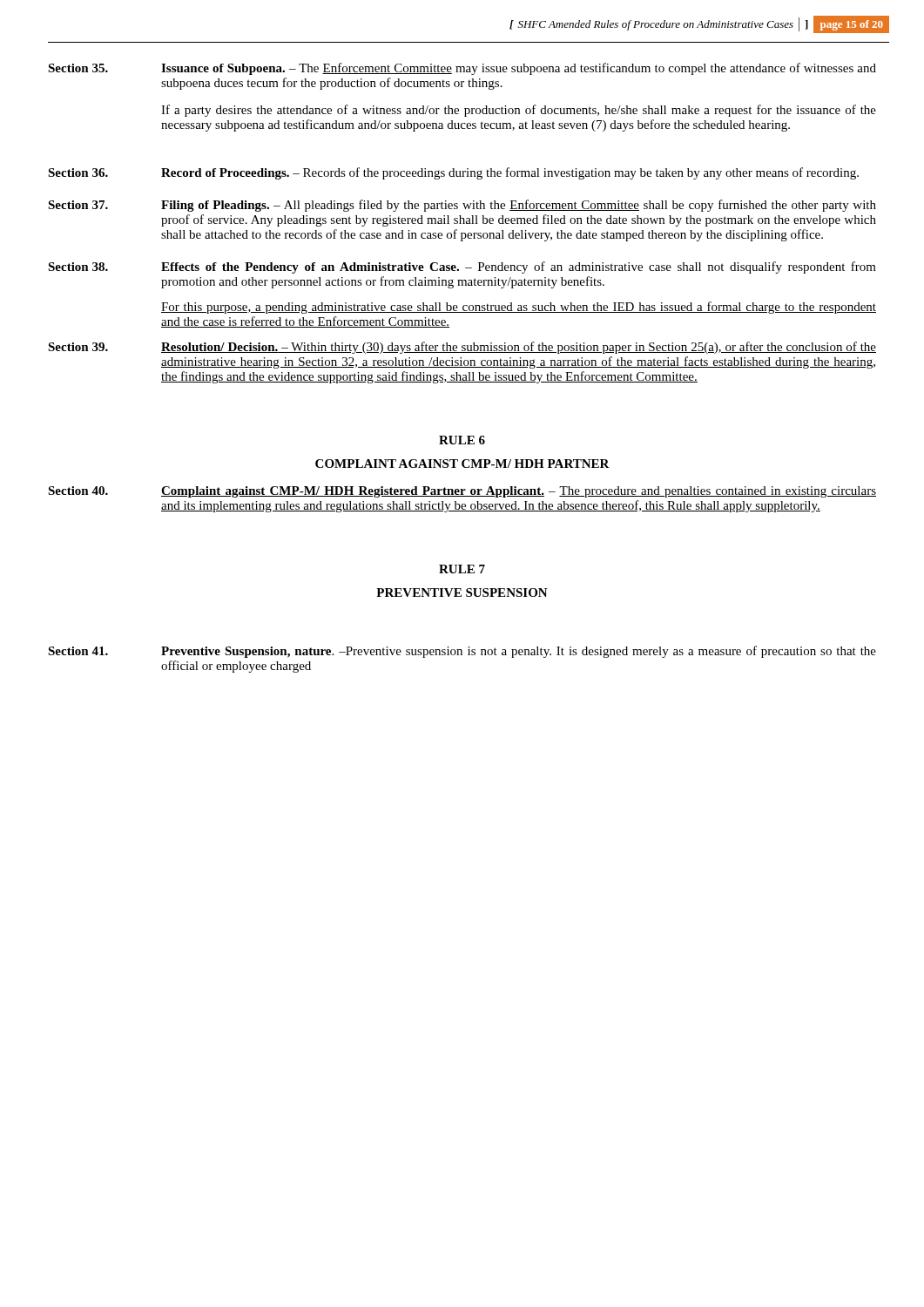Click the passage that begins "Section 38. Effects of the Pendency of"

click(462, 274)
